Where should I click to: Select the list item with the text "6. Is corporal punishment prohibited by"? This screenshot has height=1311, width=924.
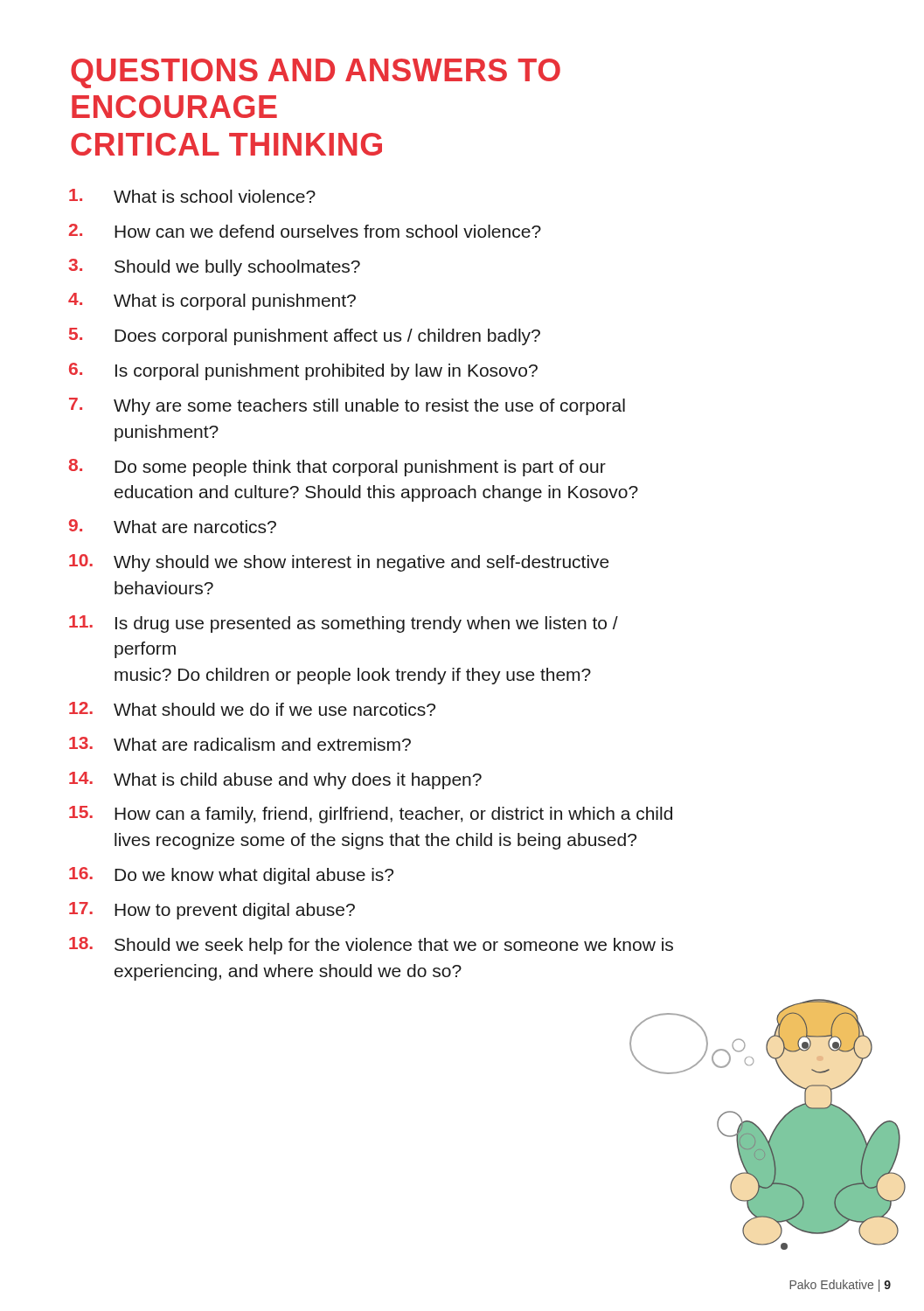303,371
